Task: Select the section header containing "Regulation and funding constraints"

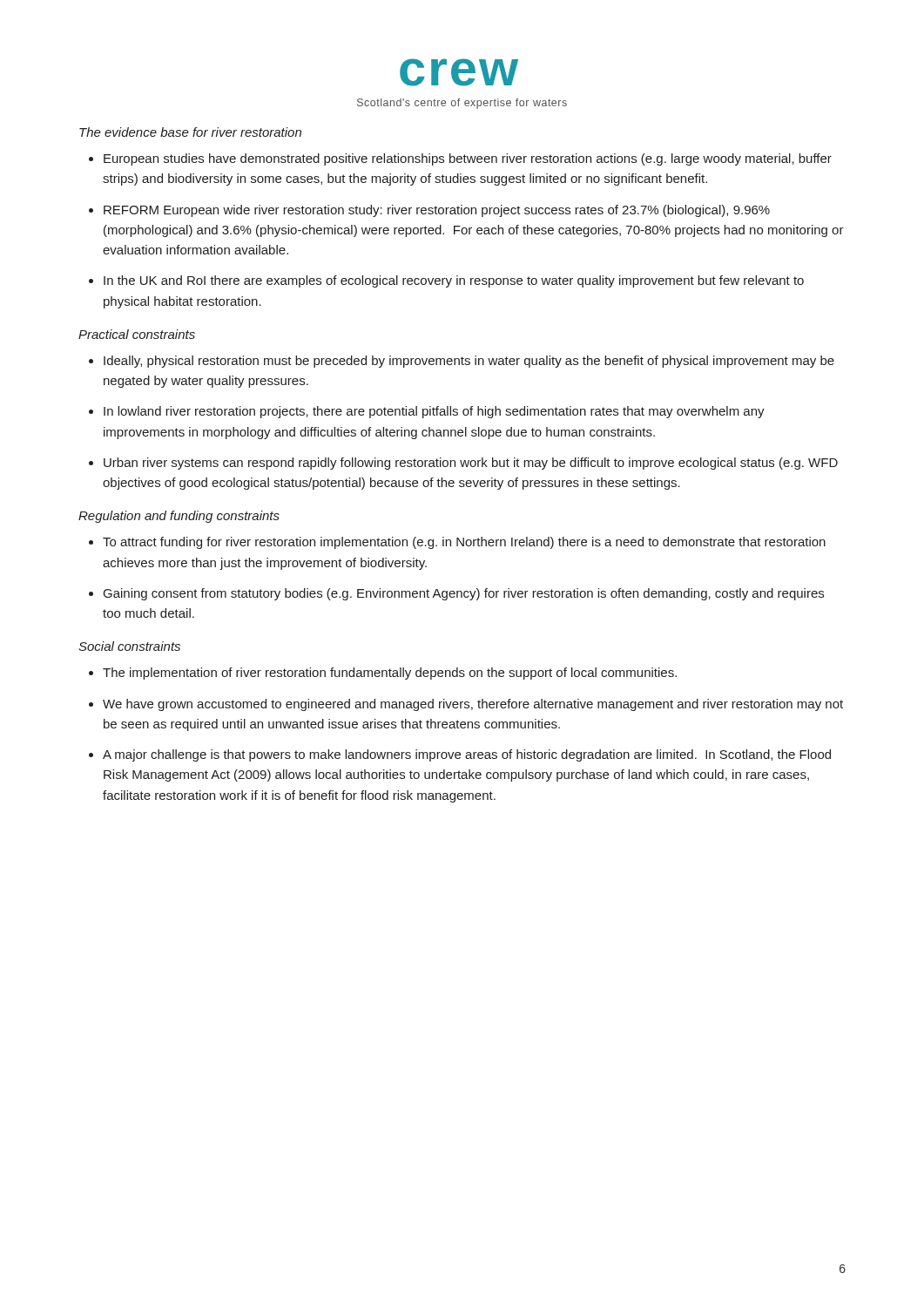Action: [179, 516]
